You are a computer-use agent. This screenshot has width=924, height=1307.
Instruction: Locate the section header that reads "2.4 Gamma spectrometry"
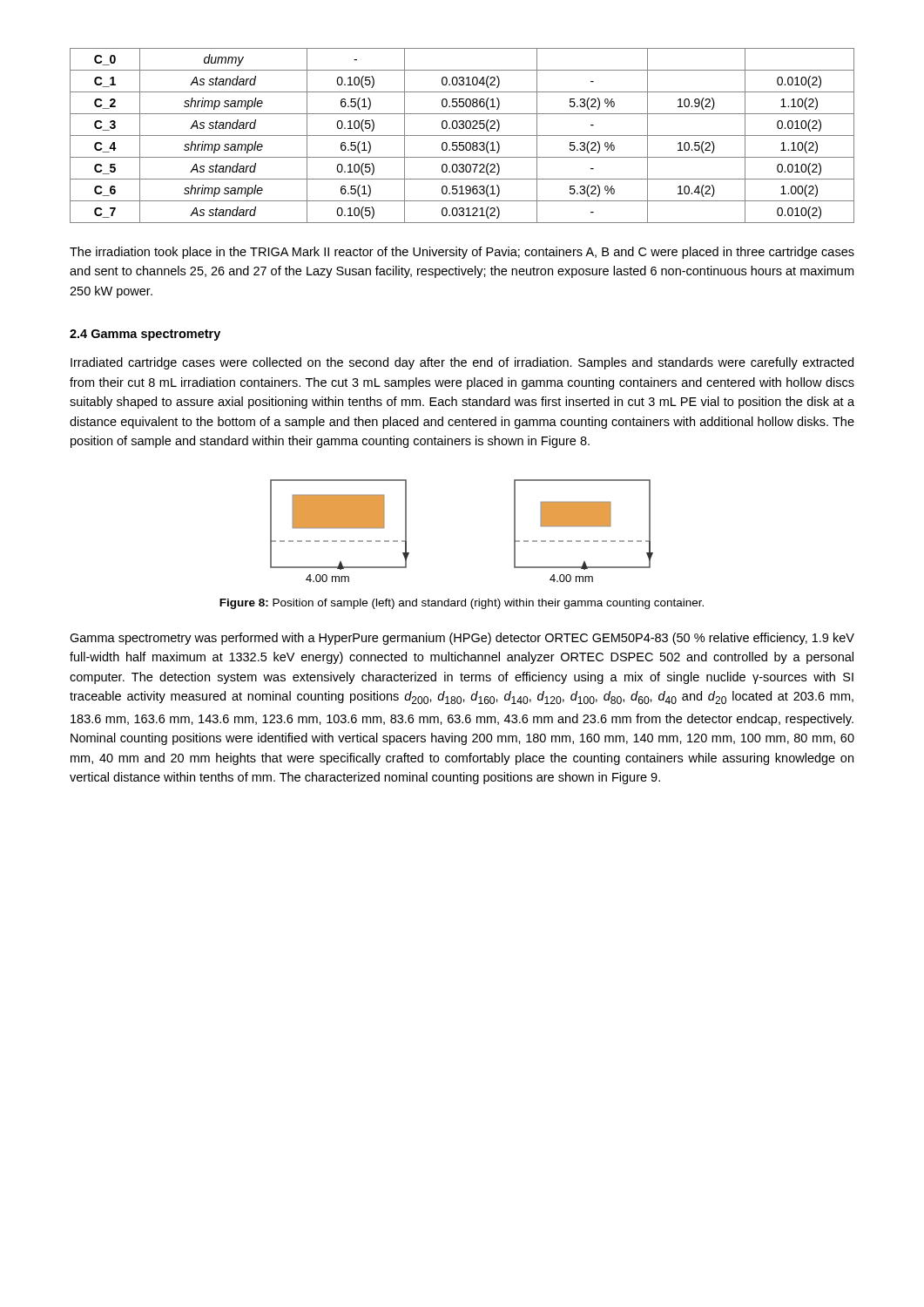145,334
